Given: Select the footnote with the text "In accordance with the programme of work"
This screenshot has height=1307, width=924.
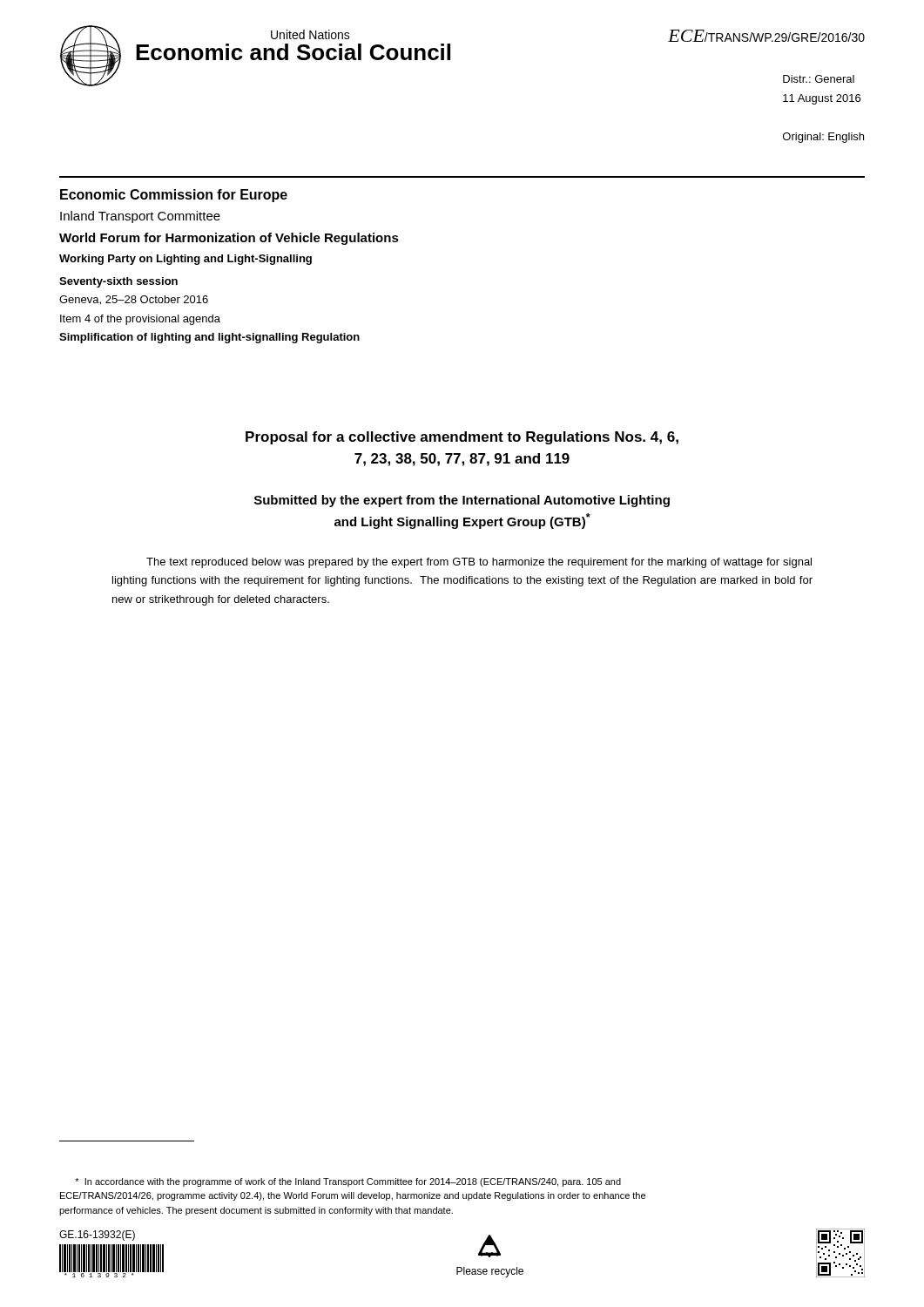Looking at the screenshot, I should pos(353,1196).
